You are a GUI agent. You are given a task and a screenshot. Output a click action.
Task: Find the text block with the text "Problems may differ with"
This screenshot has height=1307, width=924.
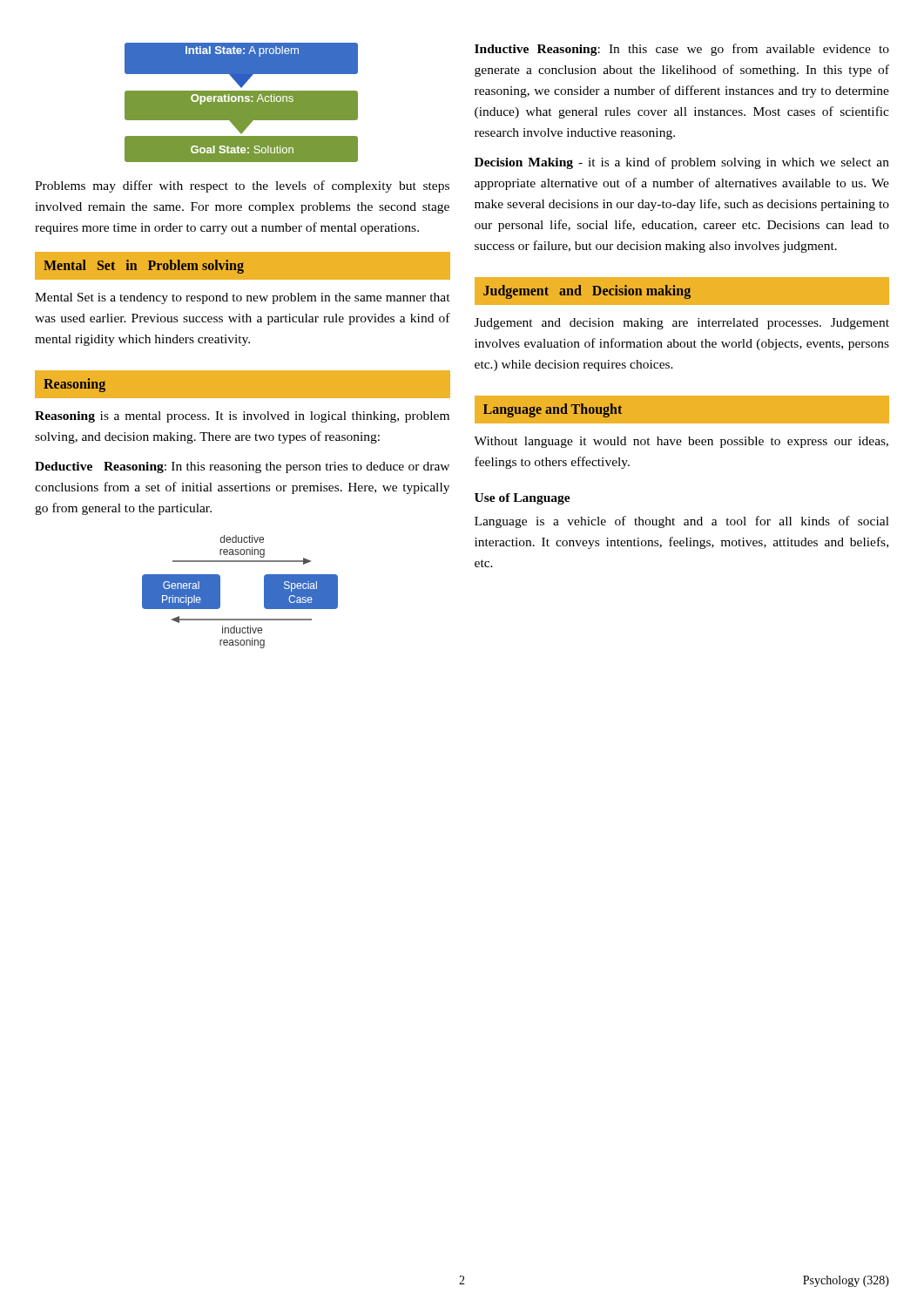coord(242,206)
